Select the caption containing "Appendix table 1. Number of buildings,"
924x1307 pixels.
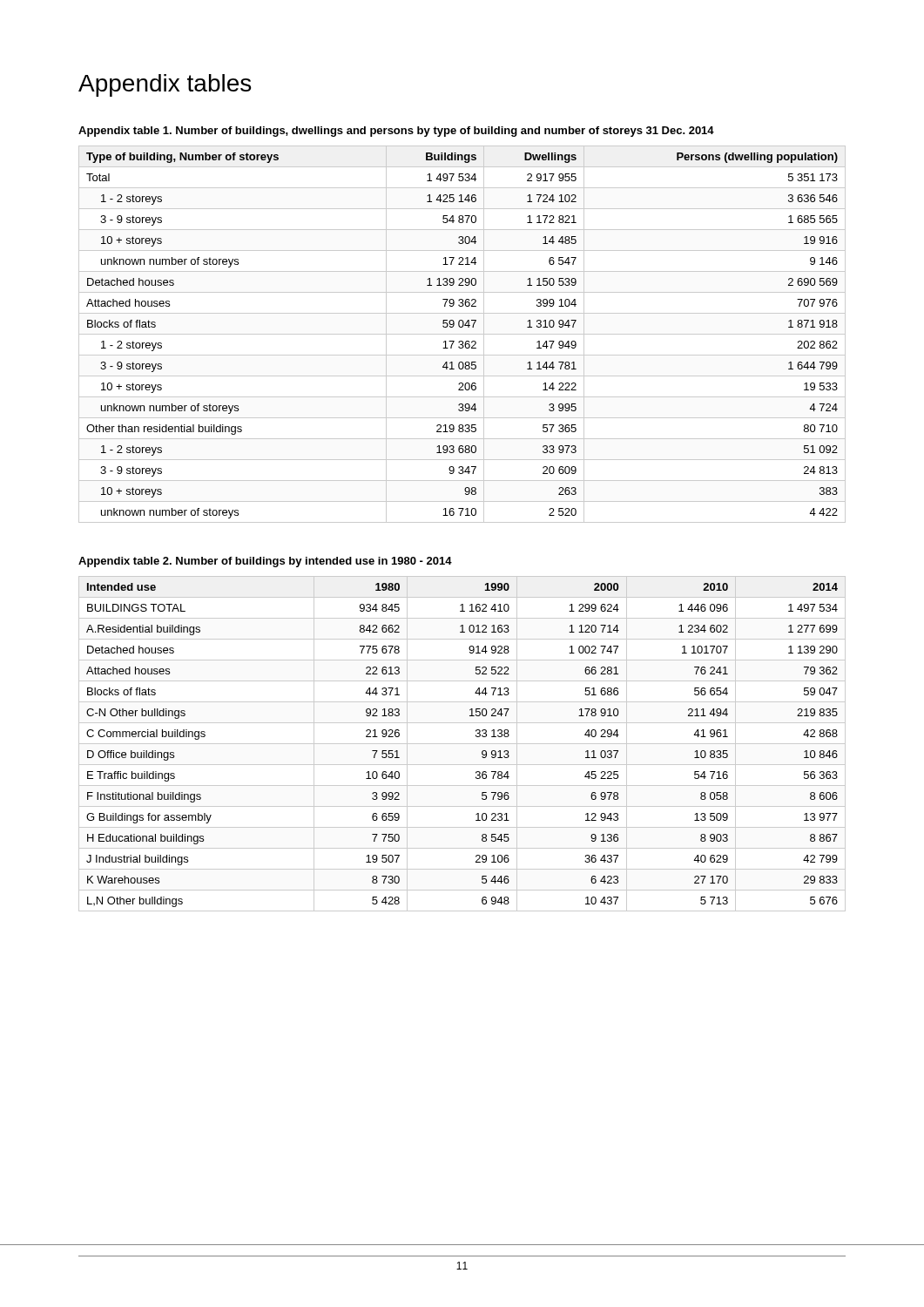click(x=396, y=130)
